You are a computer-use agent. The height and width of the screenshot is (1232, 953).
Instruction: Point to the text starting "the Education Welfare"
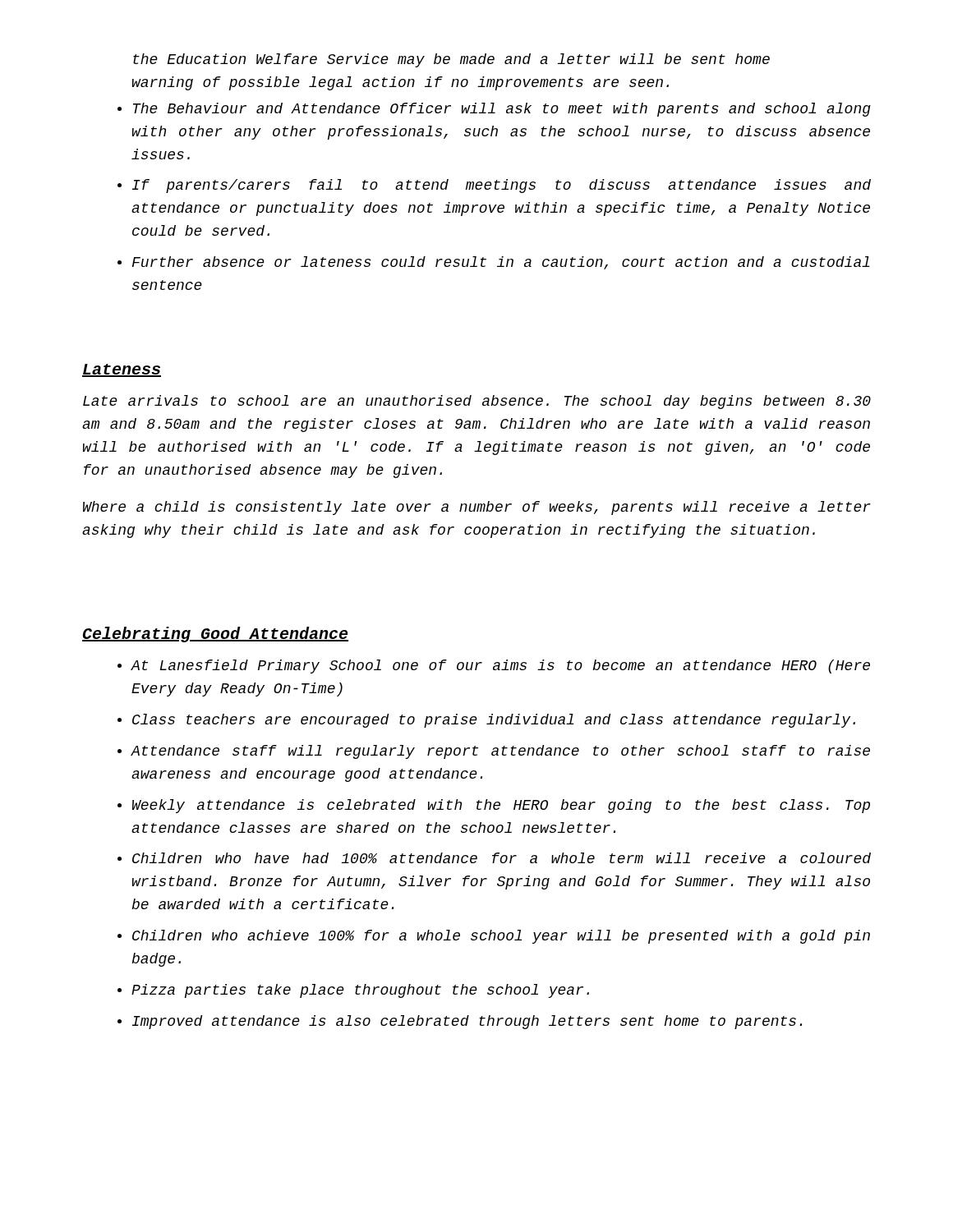[x=451, y=71]
